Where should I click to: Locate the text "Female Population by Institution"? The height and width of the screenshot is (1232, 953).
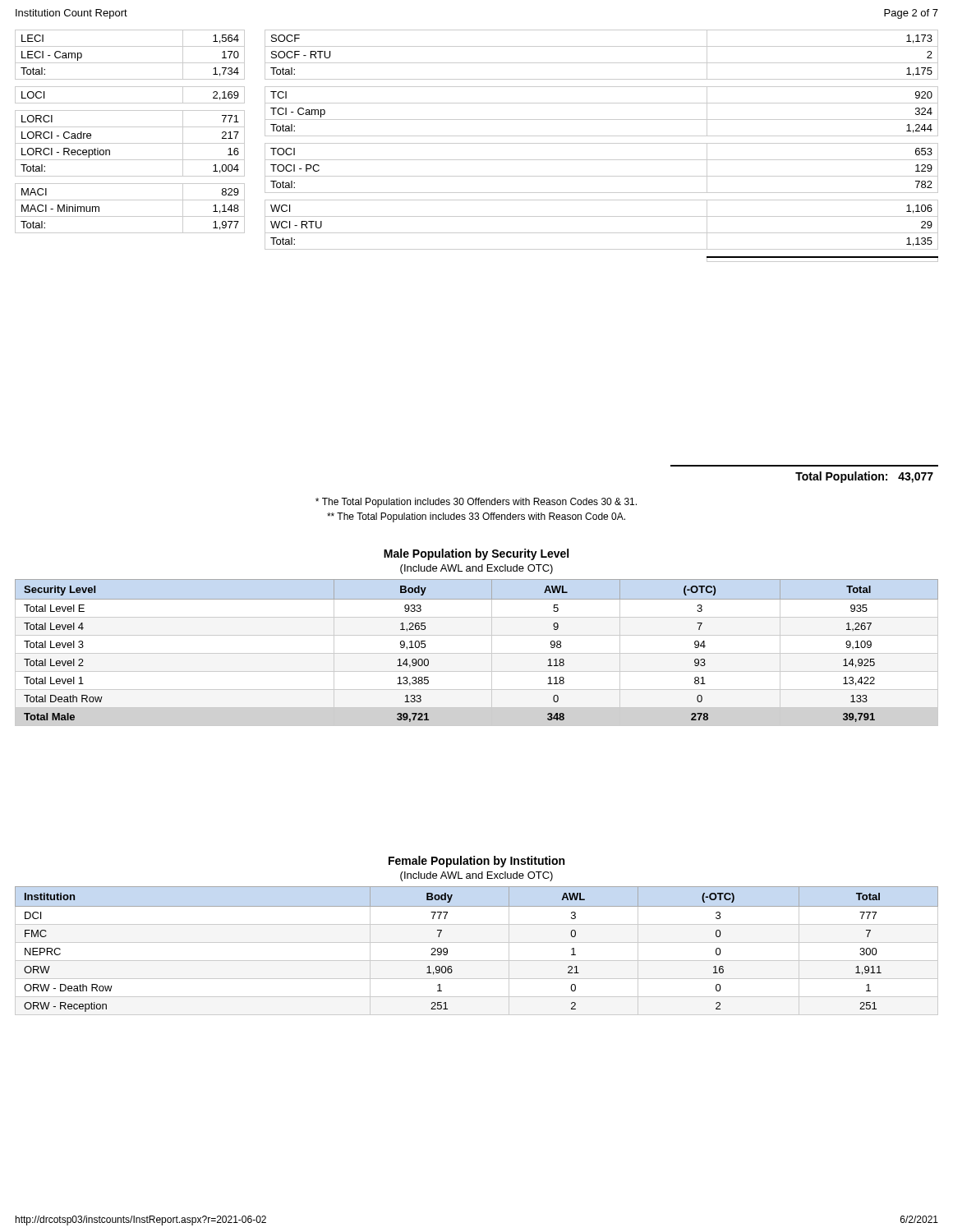click(476, 861)
